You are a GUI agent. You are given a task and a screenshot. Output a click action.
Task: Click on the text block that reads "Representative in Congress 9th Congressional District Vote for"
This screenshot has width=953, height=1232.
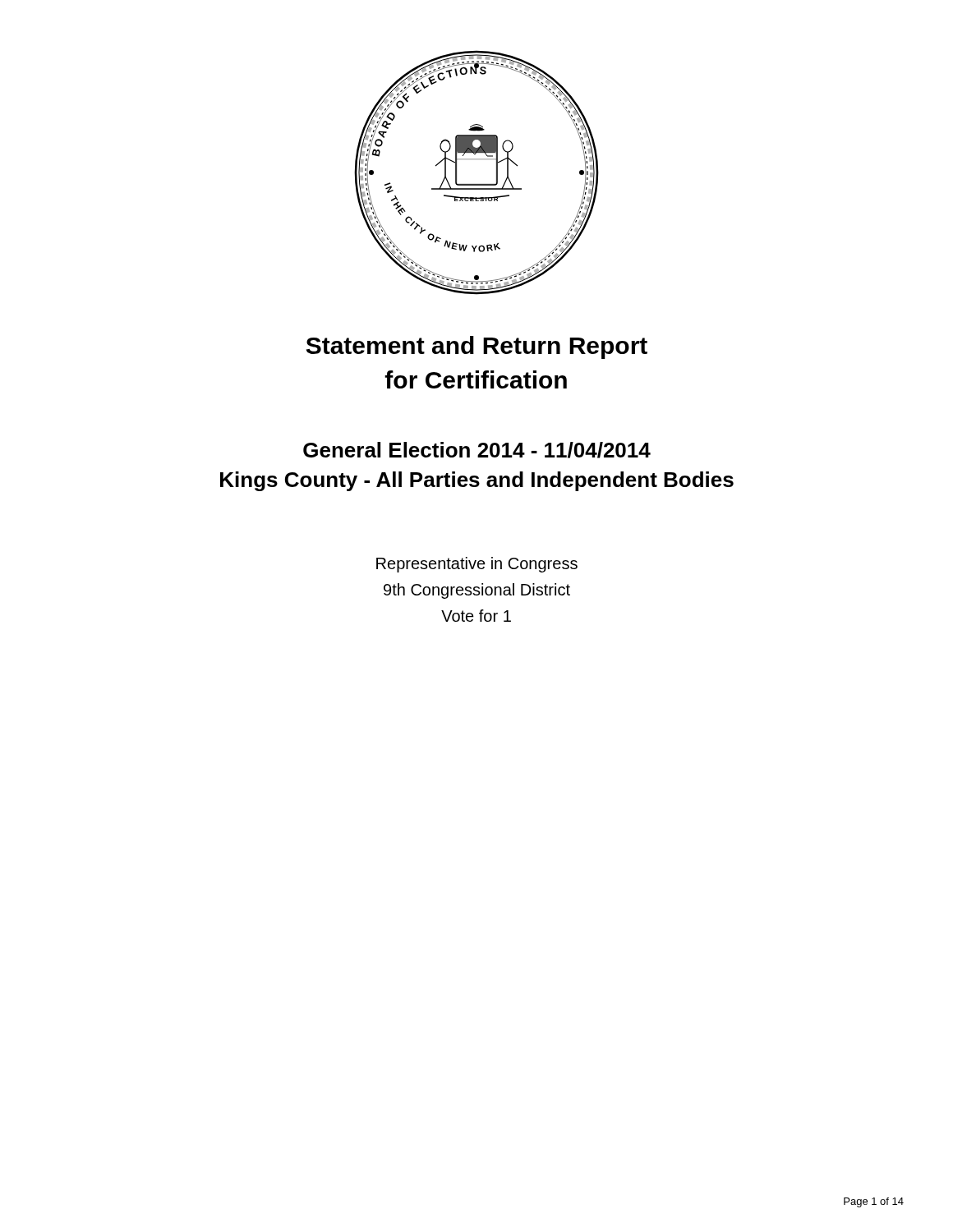(476, 590)
